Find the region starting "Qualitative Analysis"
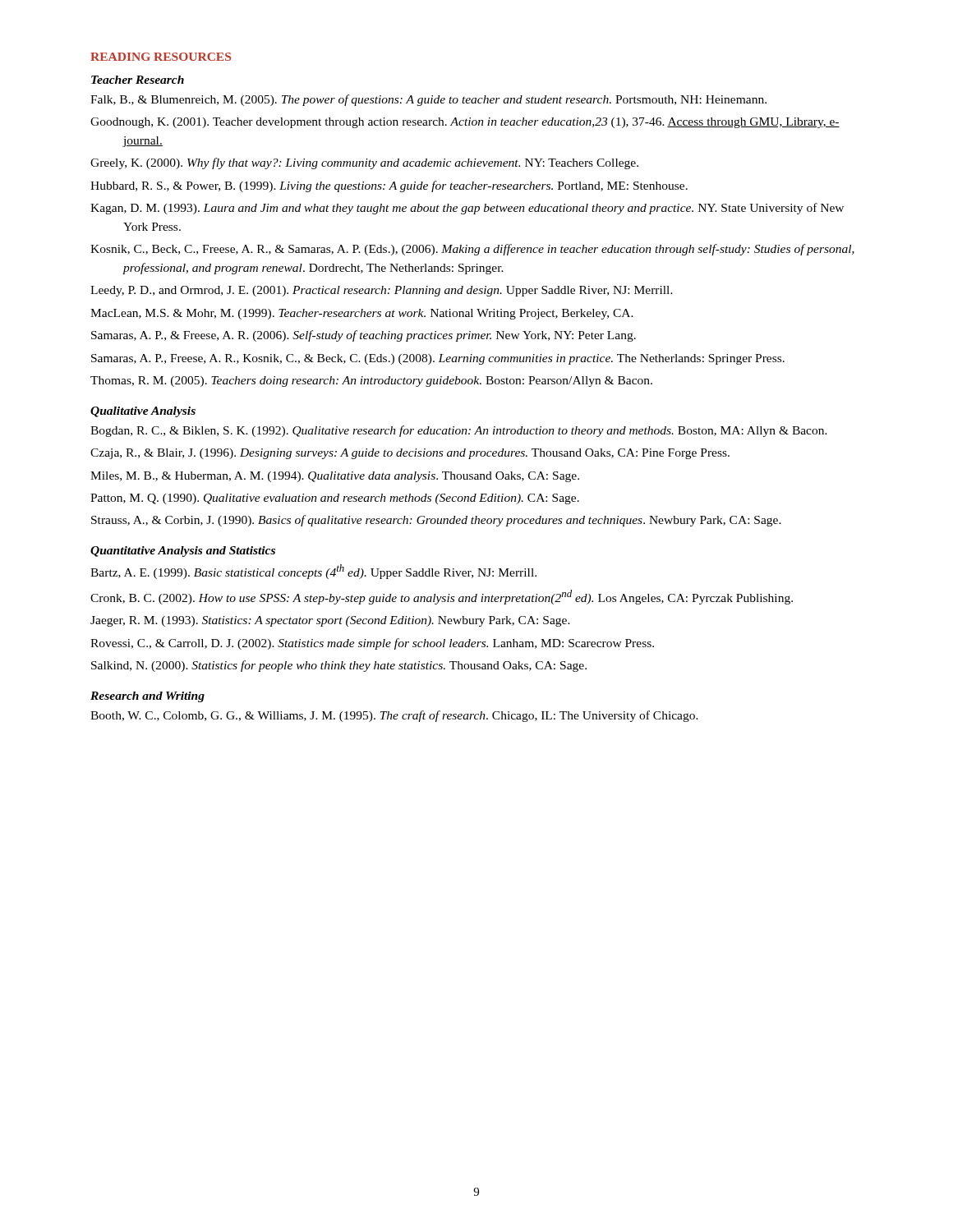953x1232 pixels. pyautogui.click(x=143, y=410)
